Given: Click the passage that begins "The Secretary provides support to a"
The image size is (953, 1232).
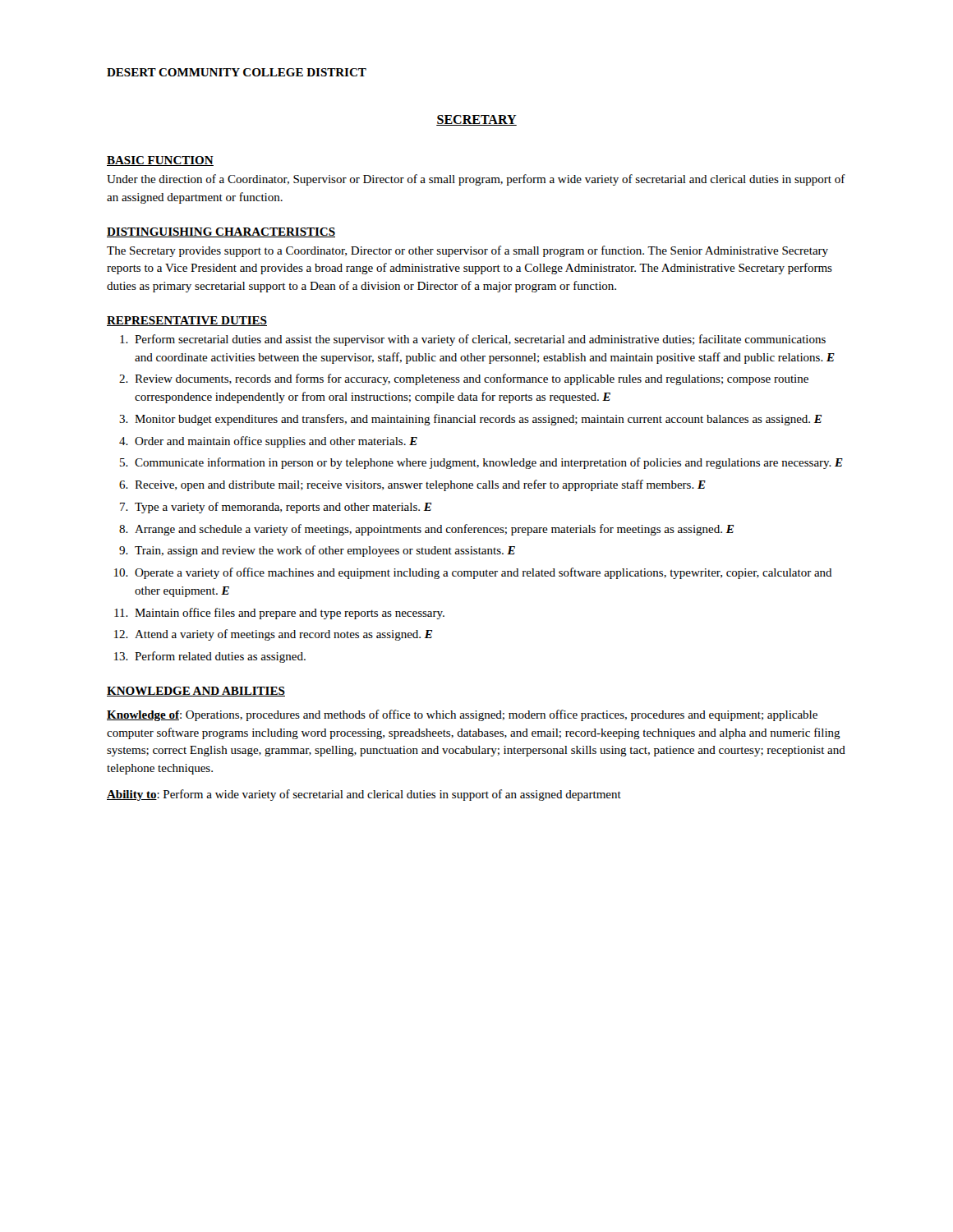Looking at the screenshot, I should click(469, 268).
